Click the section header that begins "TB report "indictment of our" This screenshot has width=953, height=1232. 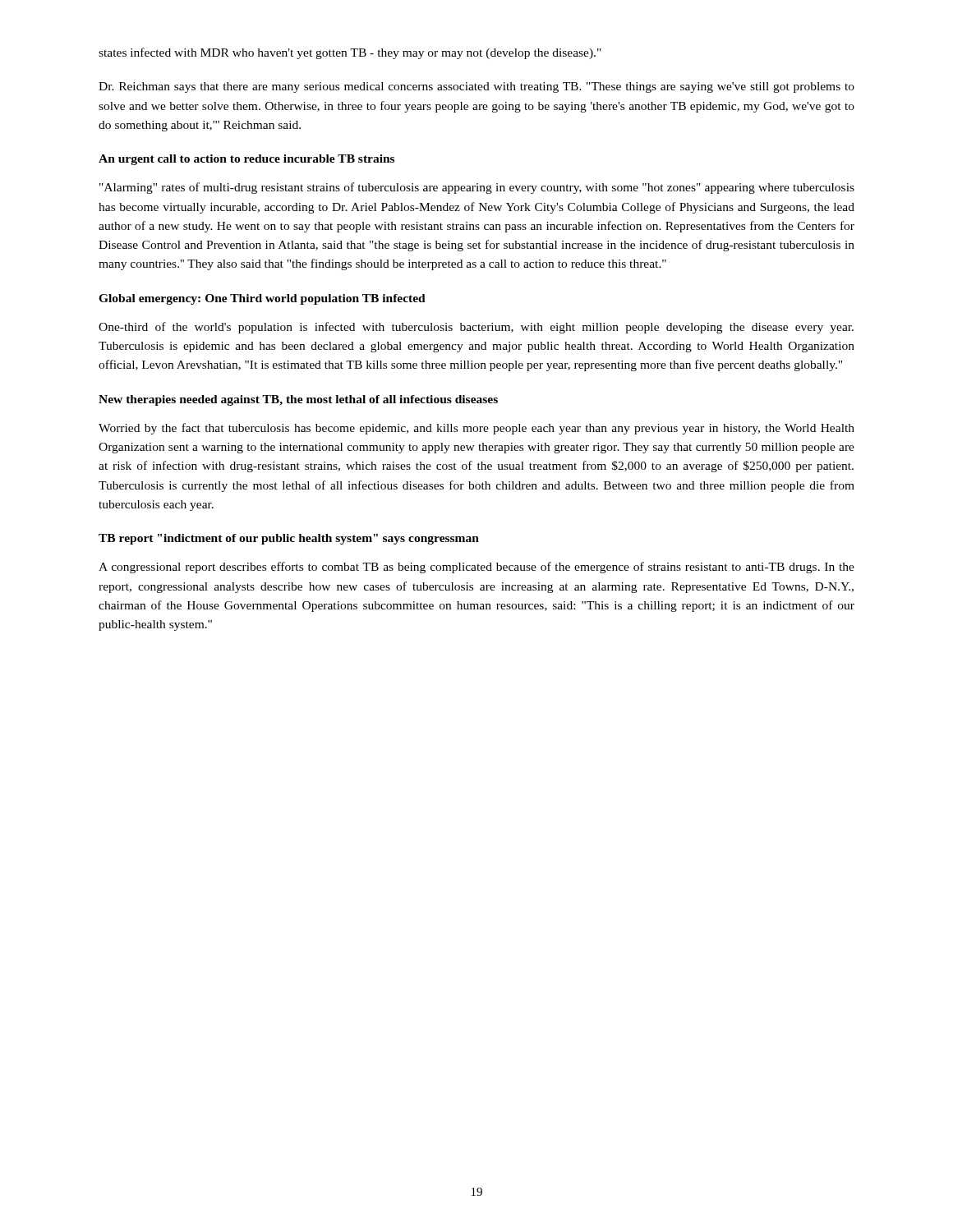289,538
